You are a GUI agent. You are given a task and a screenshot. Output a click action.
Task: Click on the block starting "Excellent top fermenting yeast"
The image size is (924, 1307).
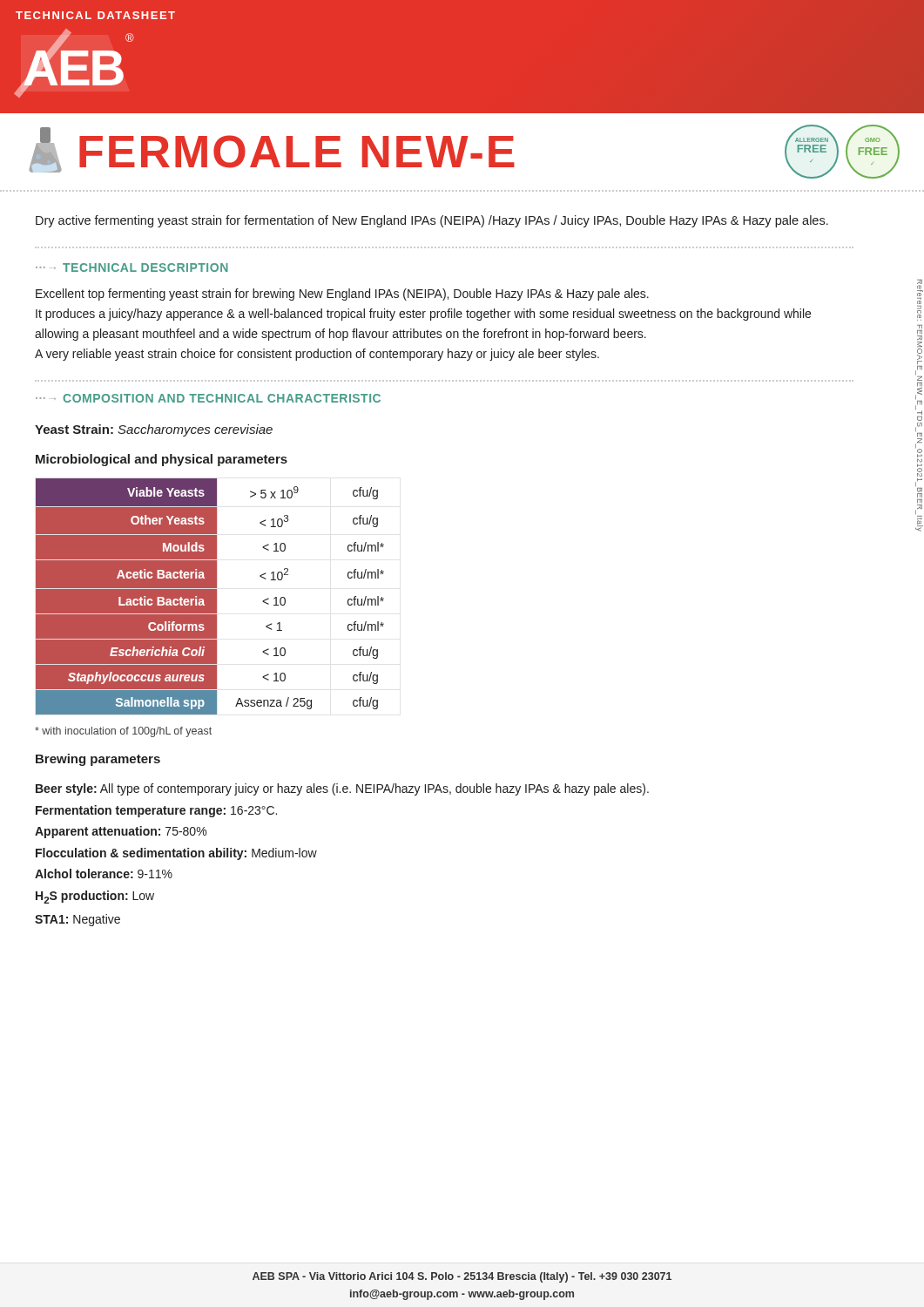point(444,324)
